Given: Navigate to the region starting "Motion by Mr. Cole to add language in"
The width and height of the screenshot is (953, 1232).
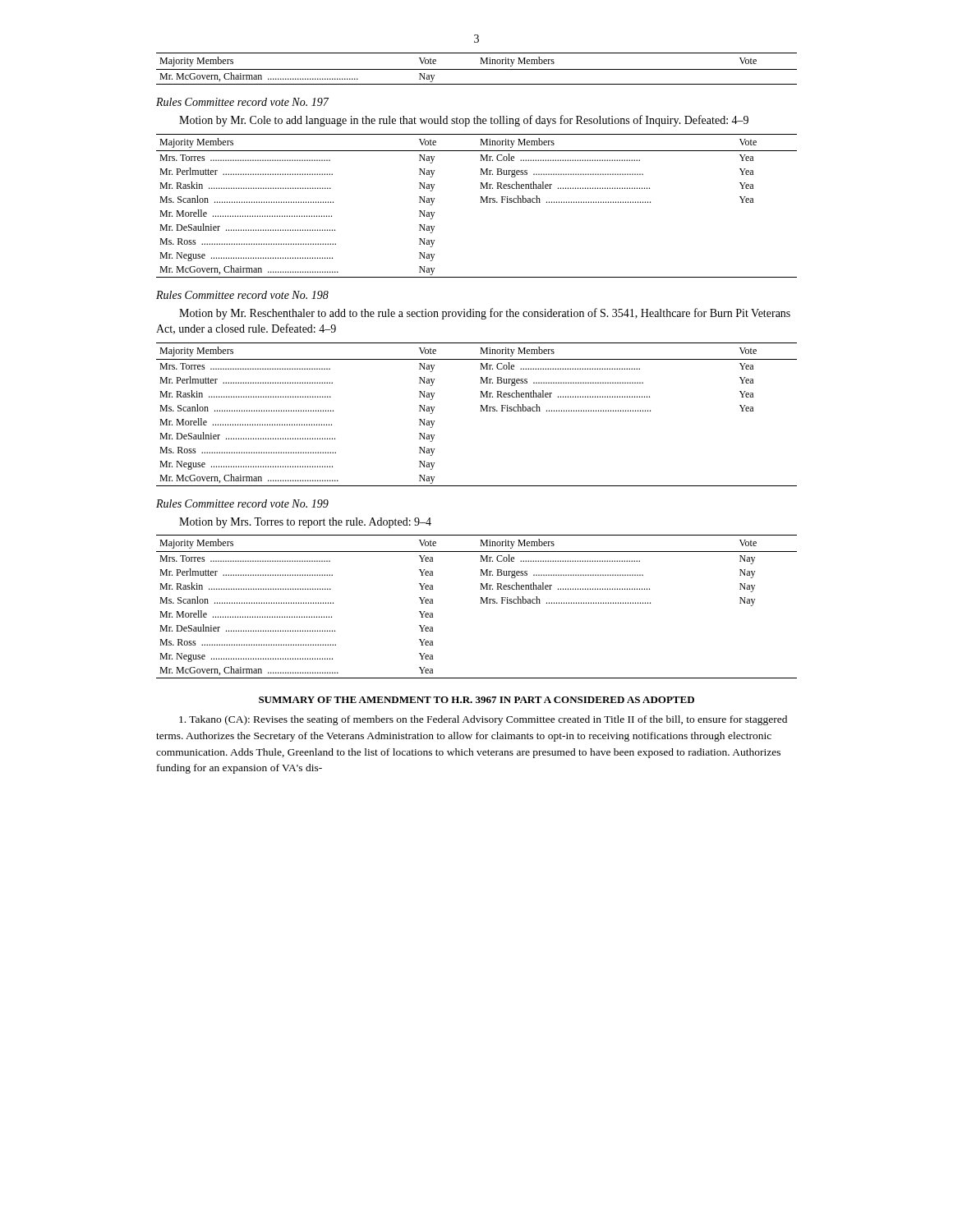Looking at the screenshot, I should click(464, 120).
